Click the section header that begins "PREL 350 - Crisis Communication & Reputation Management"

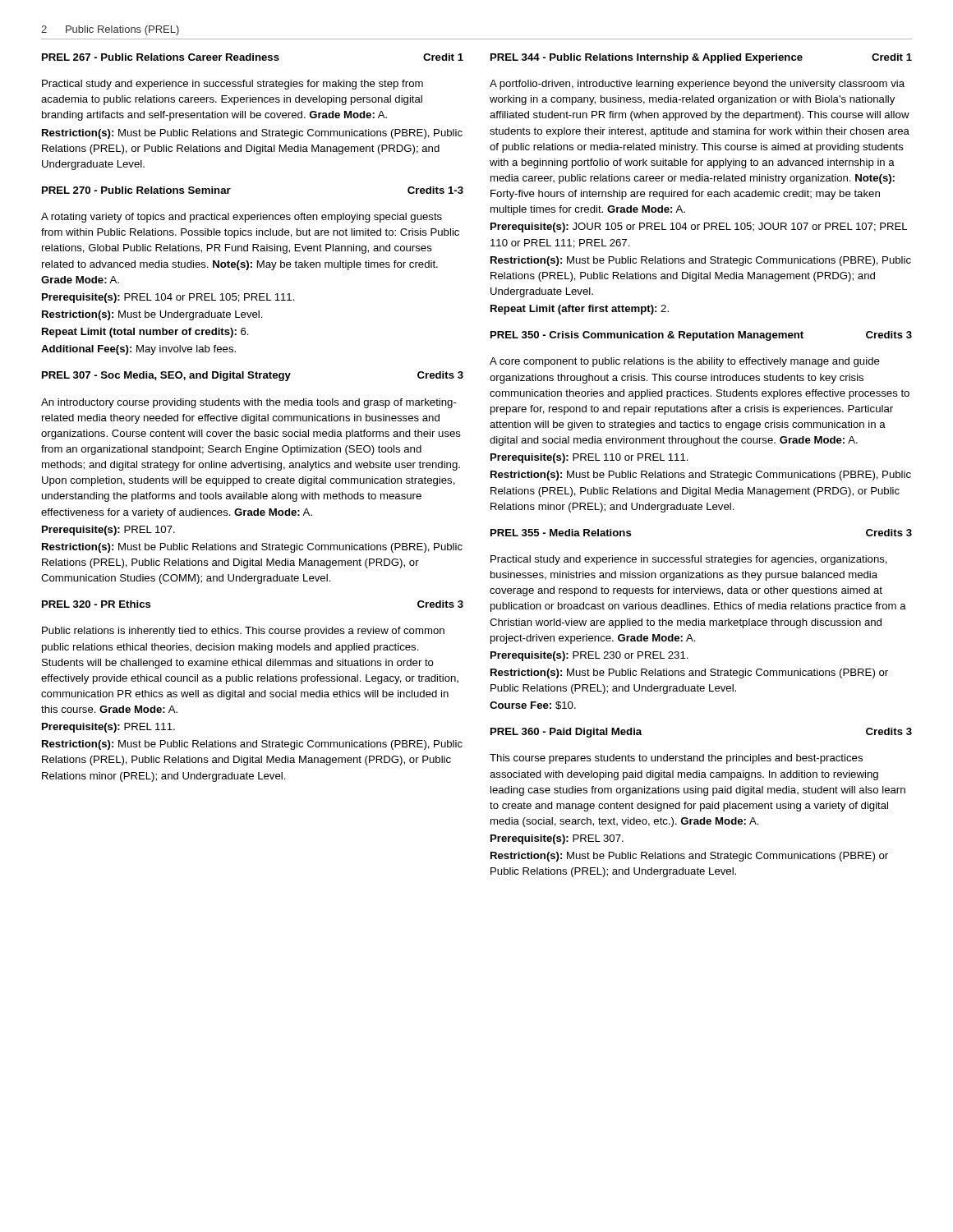[701, 335]
